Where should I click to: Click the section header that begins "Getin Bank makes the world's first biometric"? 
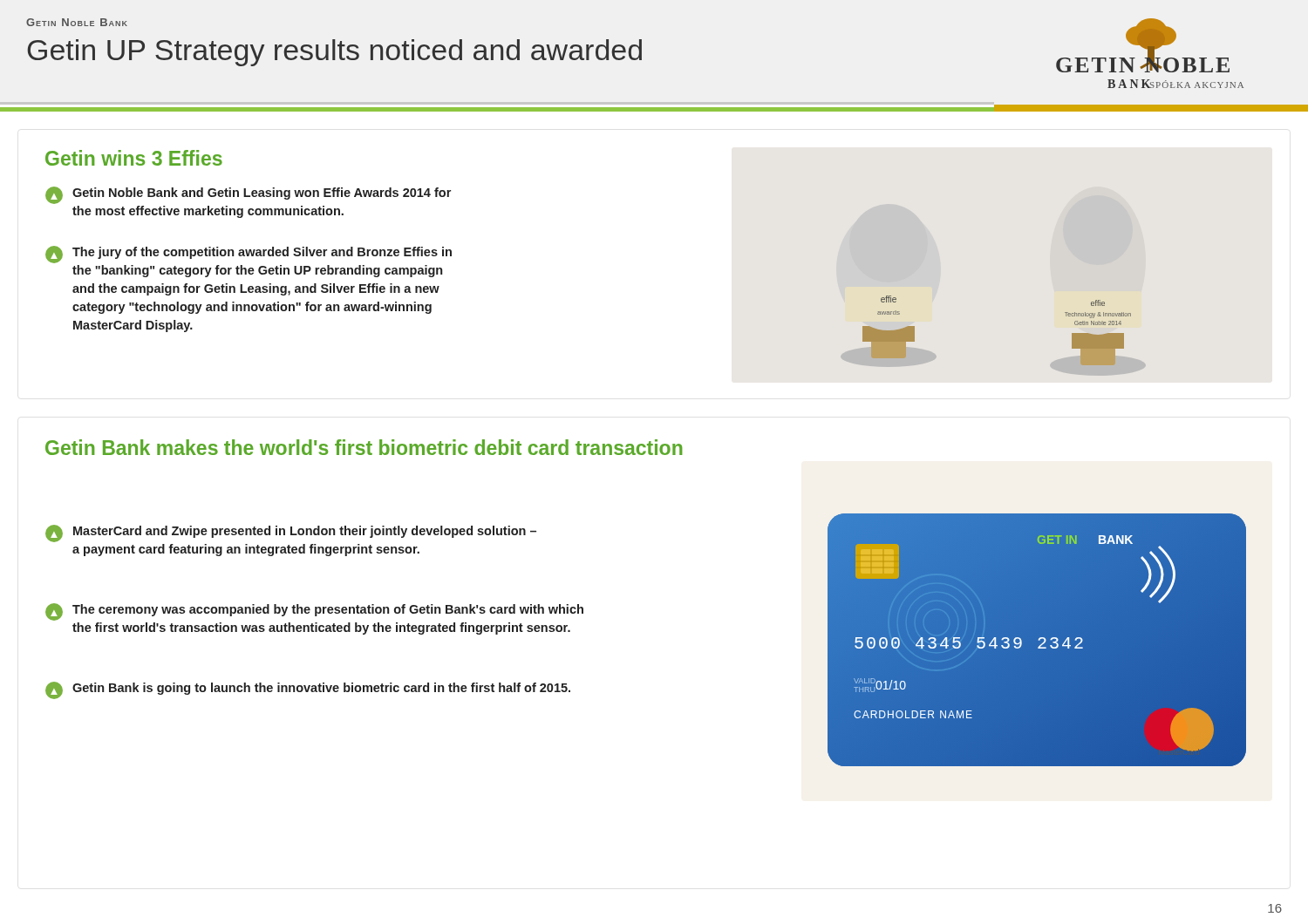click(x=364, y=448)
